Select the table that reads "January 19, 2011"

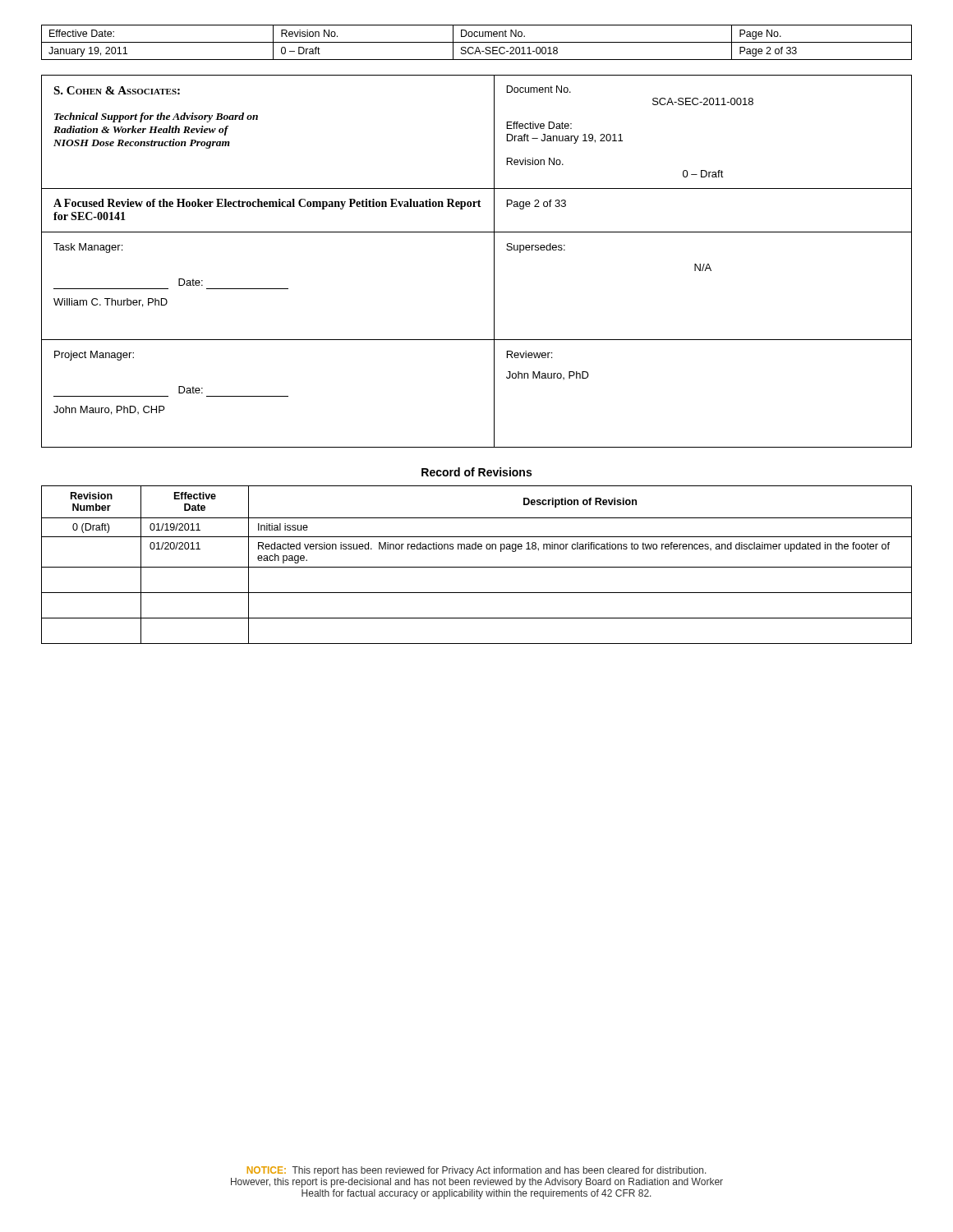[x=476, y=42]
